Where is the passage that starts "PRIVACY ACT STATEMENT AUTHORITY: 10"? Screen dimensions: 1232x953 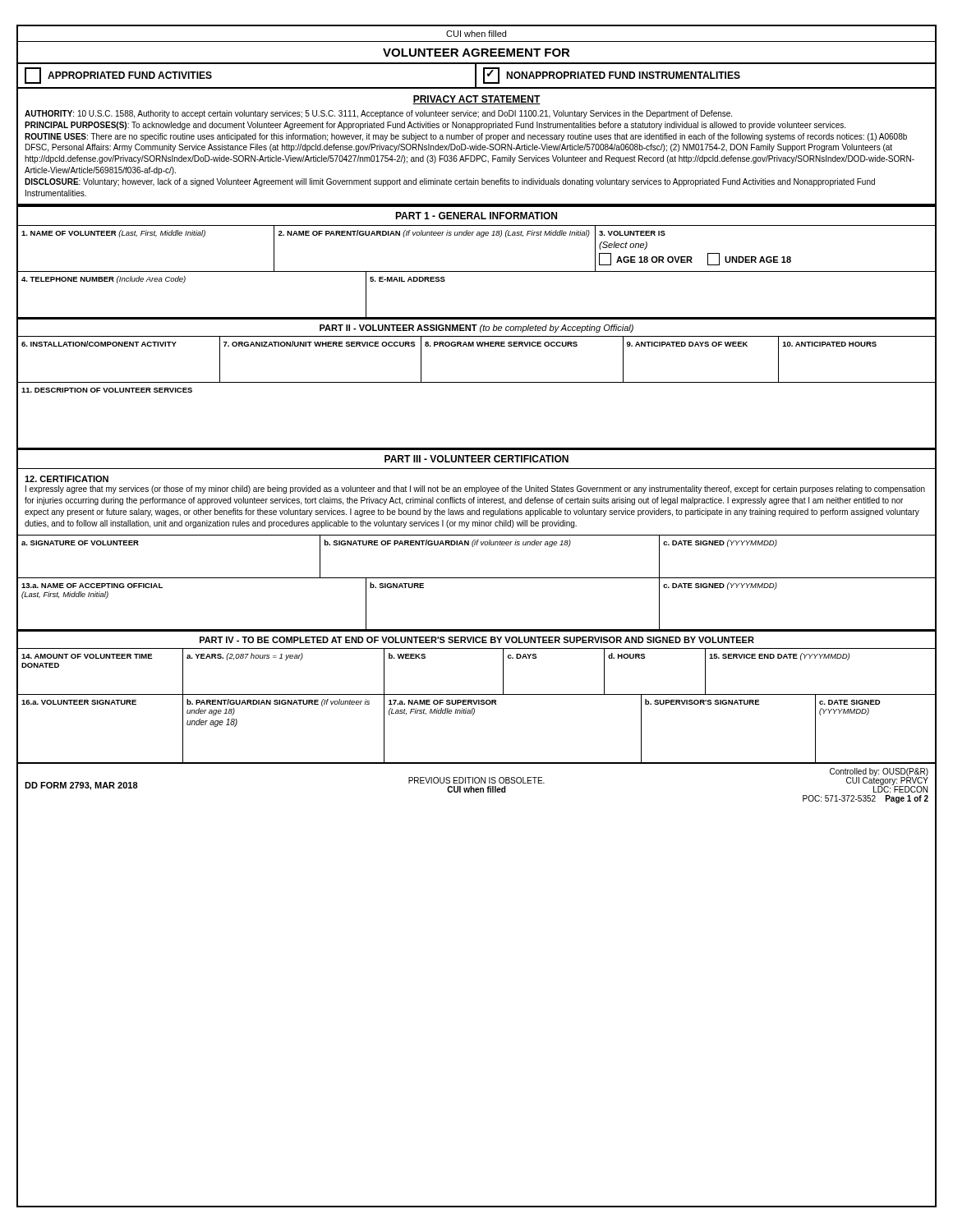pyautogui.click(x=476, y=146)
